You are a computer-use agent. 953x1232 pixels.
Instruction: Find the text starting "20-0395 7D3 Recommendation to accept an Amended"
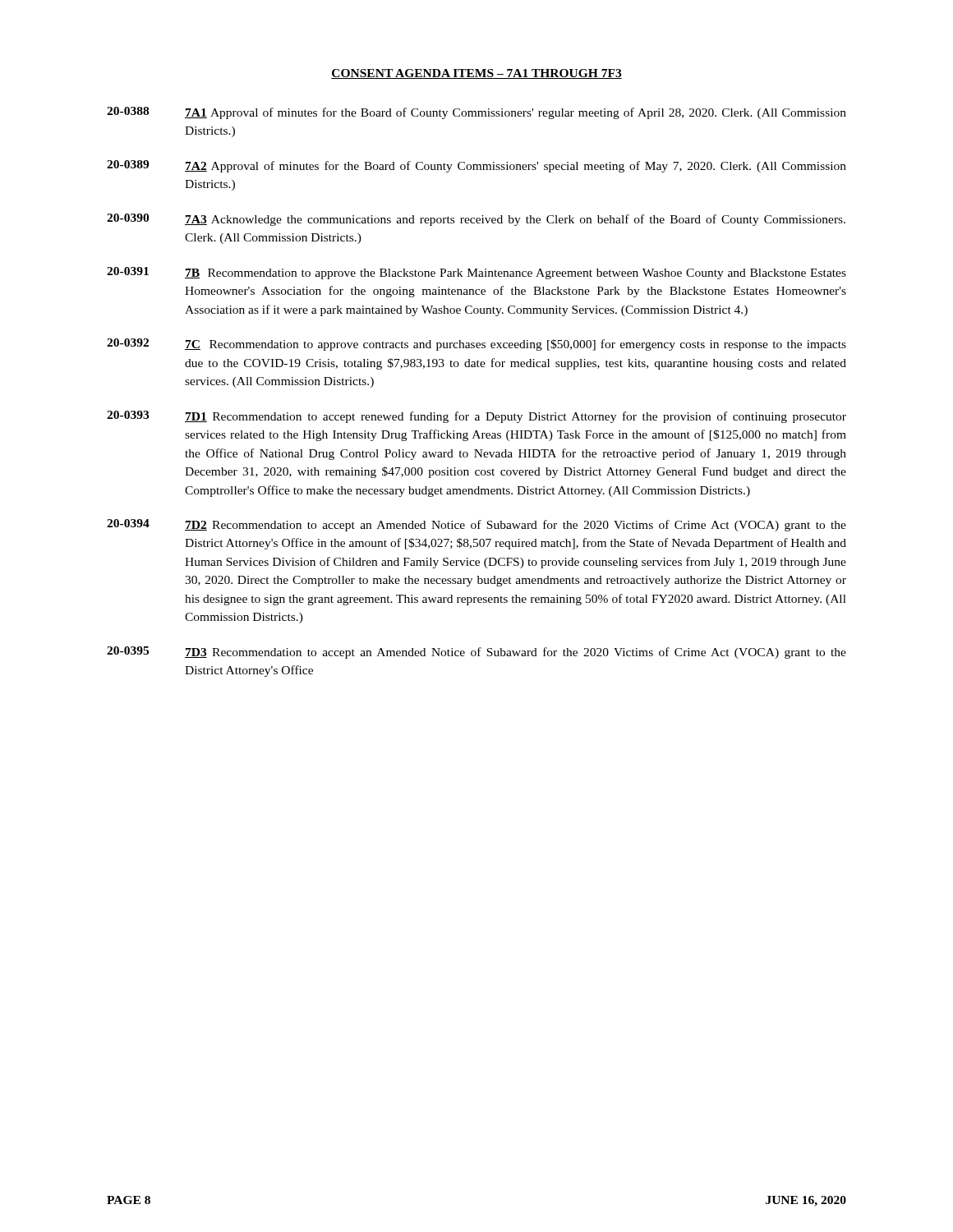coord(476,661)
